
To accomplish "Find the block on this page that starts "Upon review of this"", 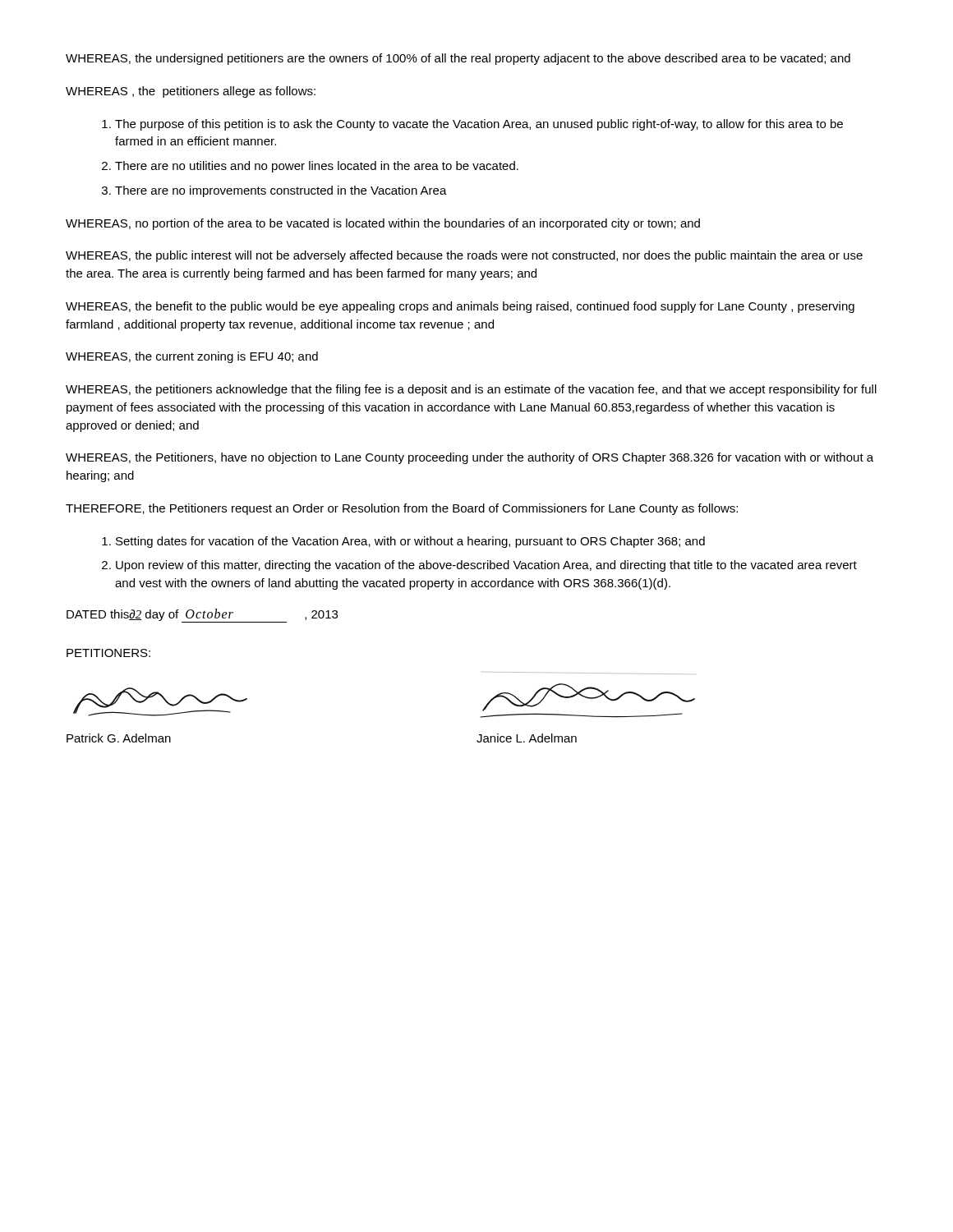I will point(486,574).
